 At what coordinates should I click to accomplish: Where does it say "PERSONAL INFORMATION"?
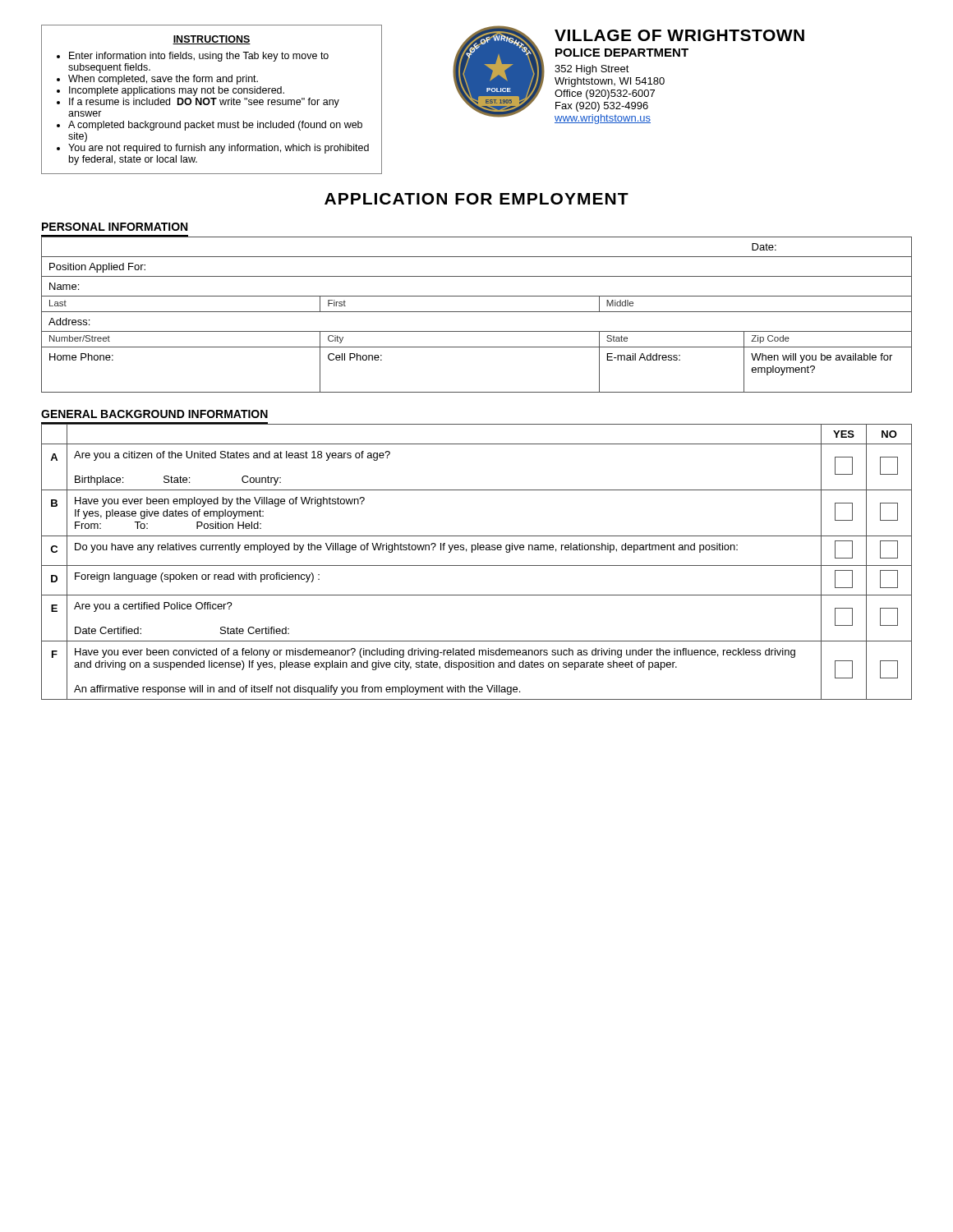(x=115, y=227)
